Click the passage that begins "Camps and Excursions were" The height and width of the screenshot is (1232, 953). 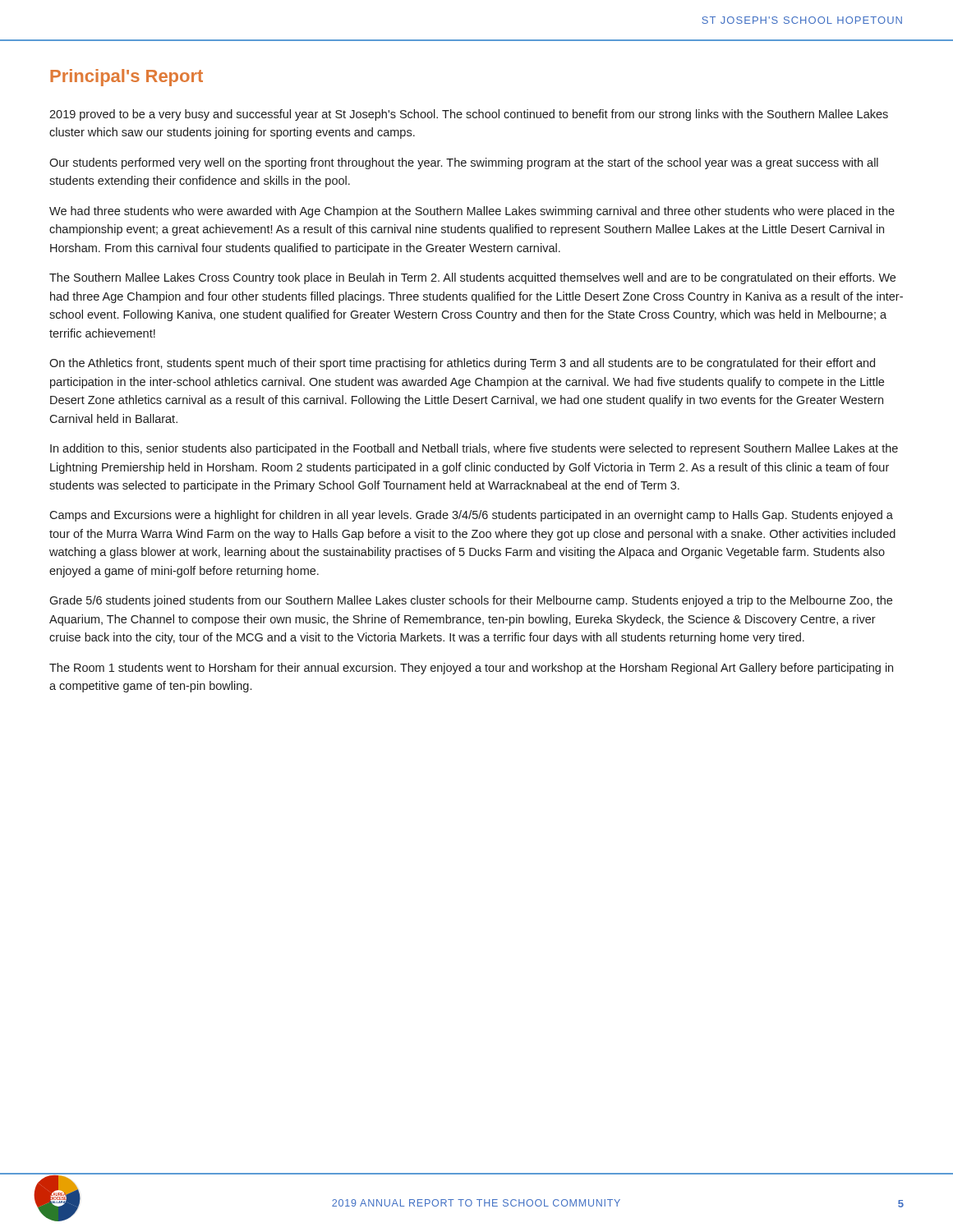(x=472, y=543)
